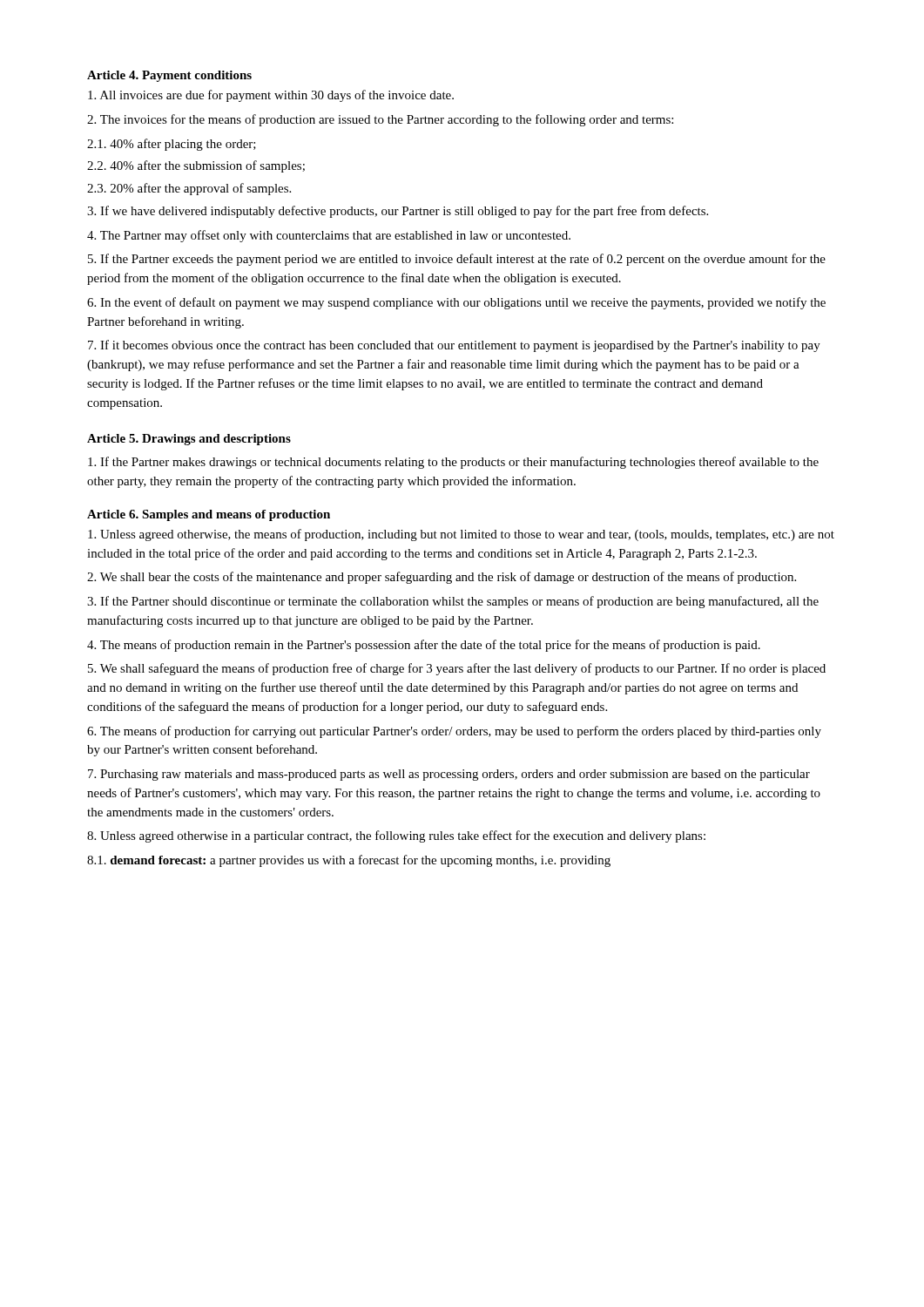Point to the block beginning "All invoices are due for"
Screen dimensions: 1307x924
(271, 95)
